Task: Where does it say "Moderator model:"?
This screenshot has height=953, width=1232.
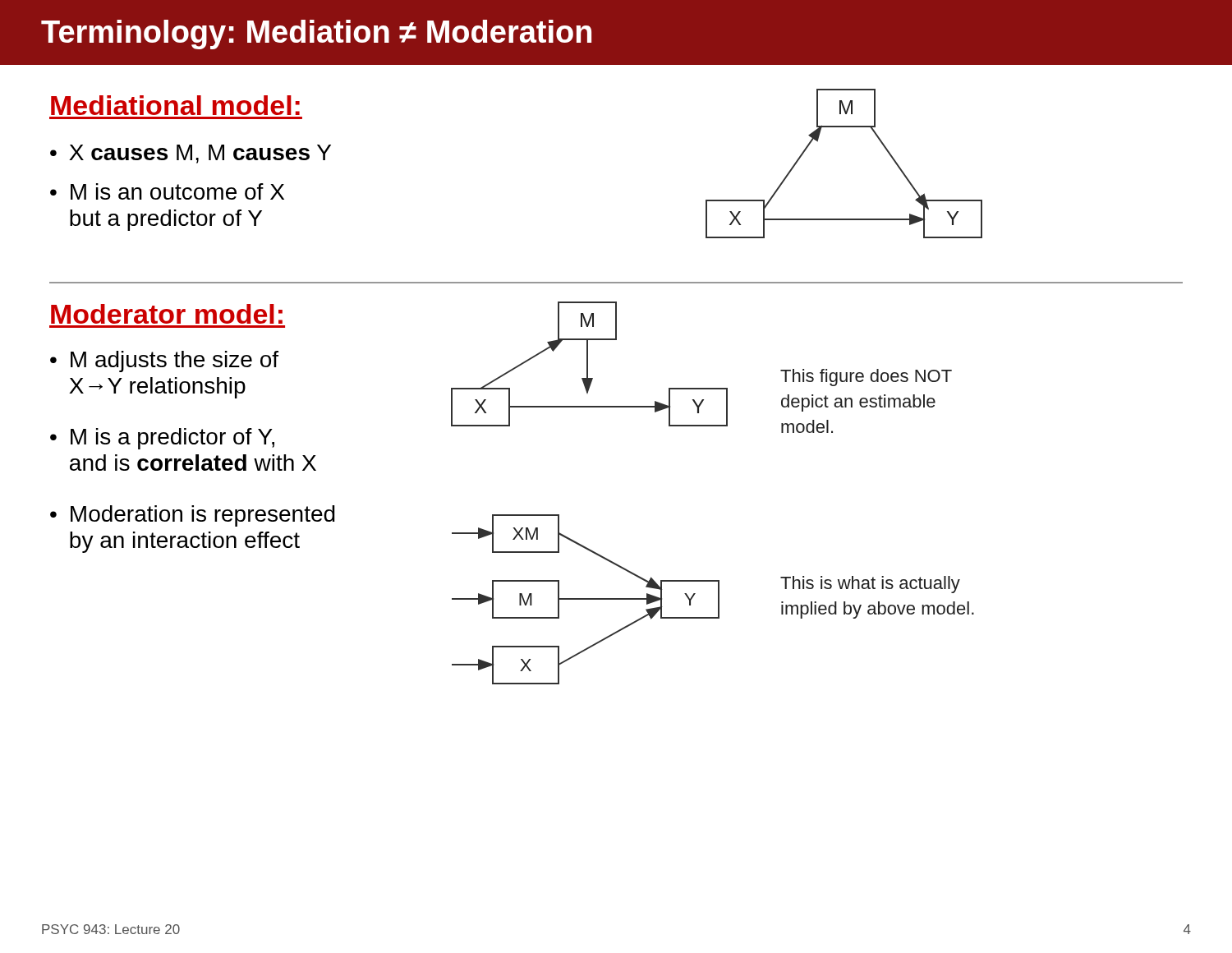Action: coord(167,314)
